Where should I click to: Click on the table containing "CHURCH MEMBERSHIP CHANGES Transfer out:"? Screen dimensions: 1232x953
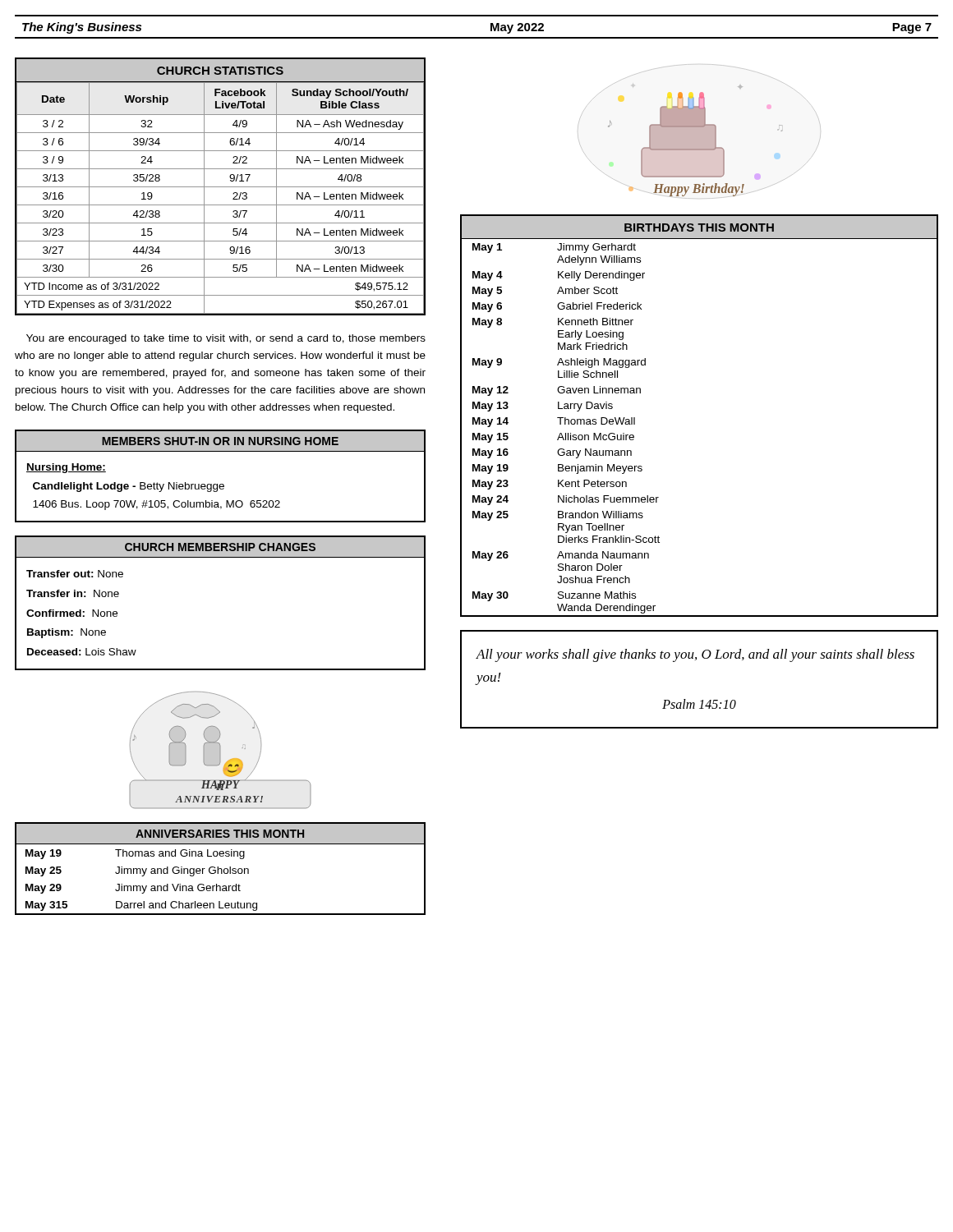click(220, 603)
